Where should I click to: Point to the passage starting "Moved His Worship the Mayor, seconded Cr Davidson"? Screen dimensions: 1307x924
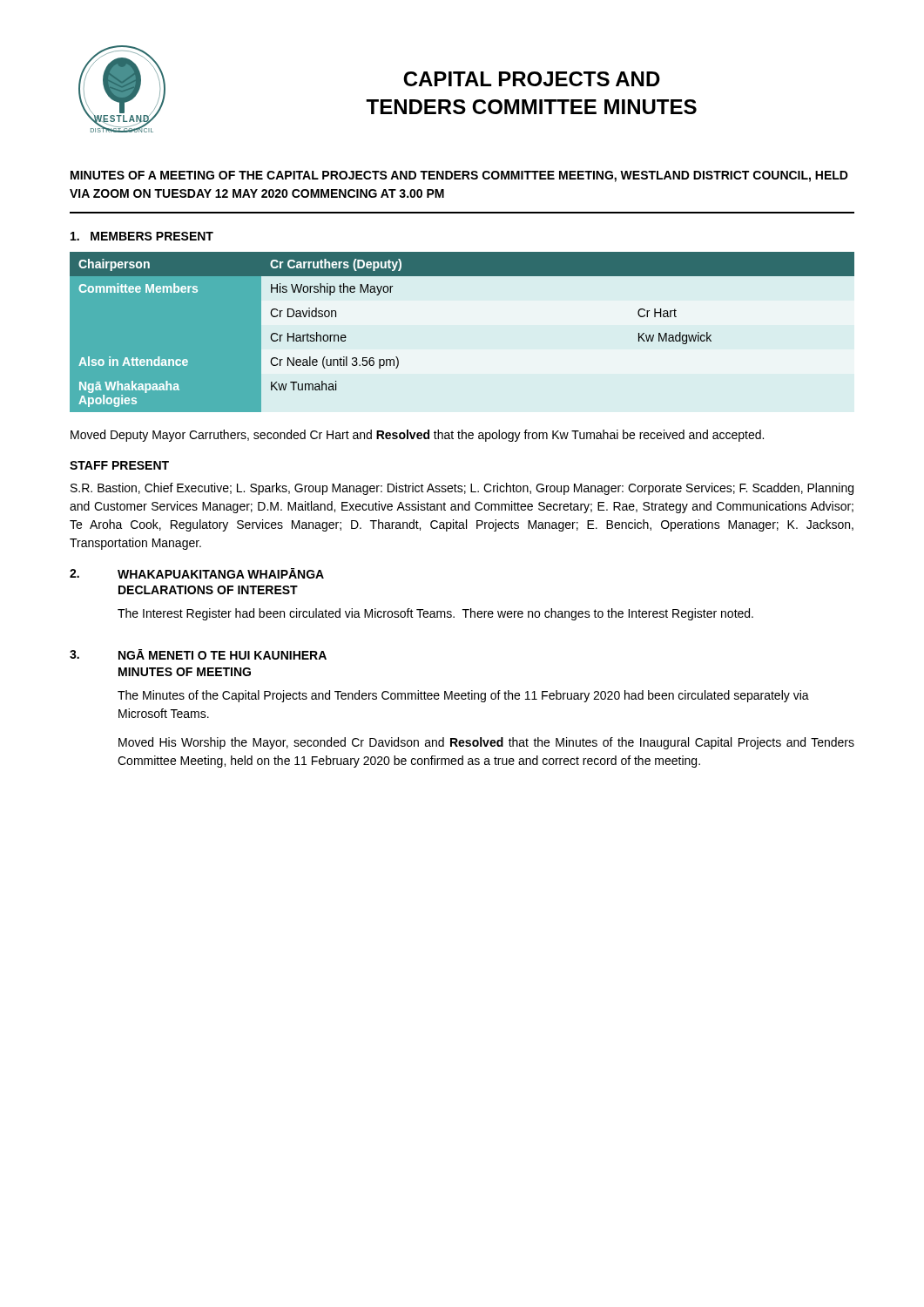(x=486, y=751)
